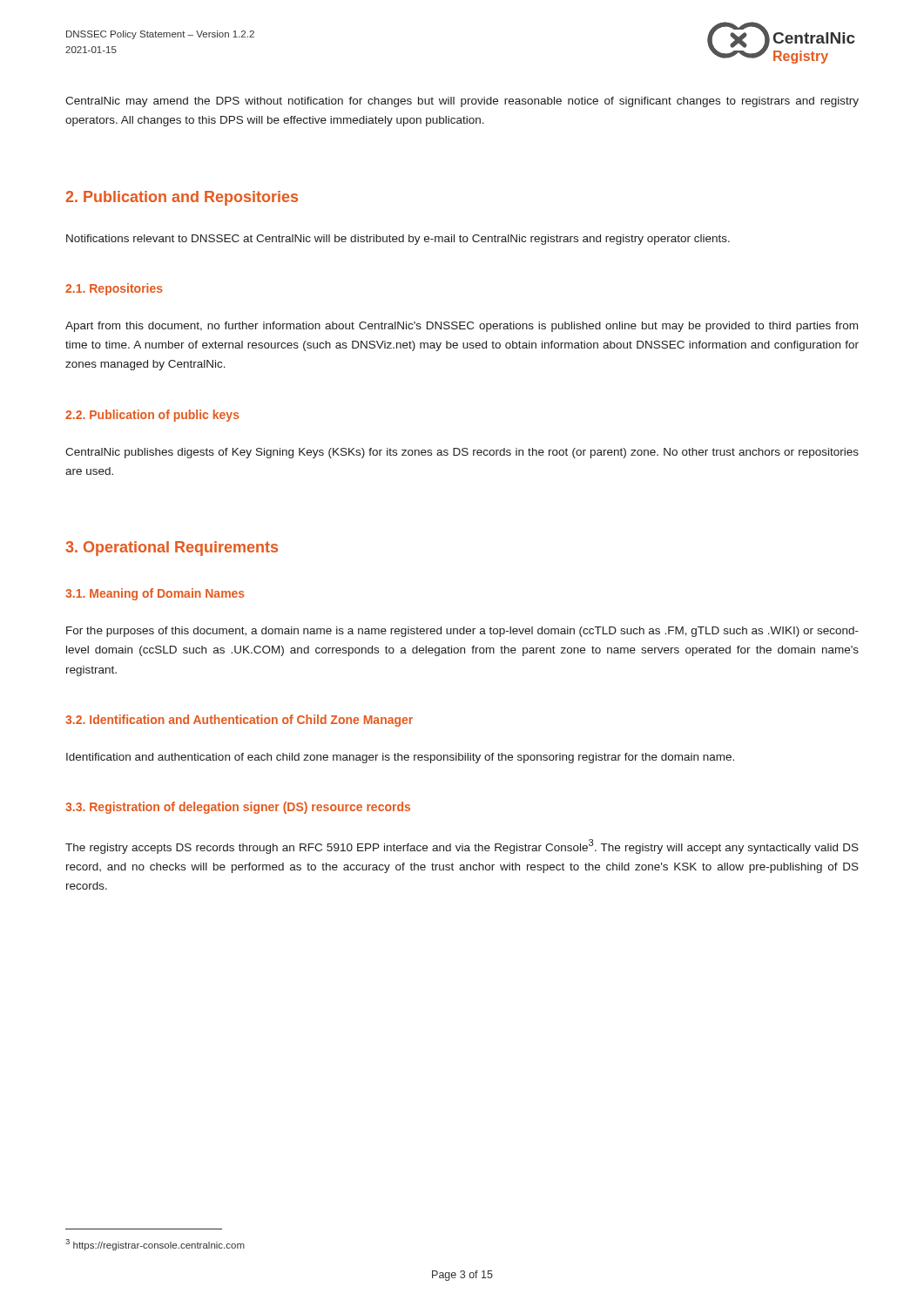Point to the block starting "The registry accepts DS records through"
The width and height of the screenshot is (924, 1307).
tap(462, 865)
